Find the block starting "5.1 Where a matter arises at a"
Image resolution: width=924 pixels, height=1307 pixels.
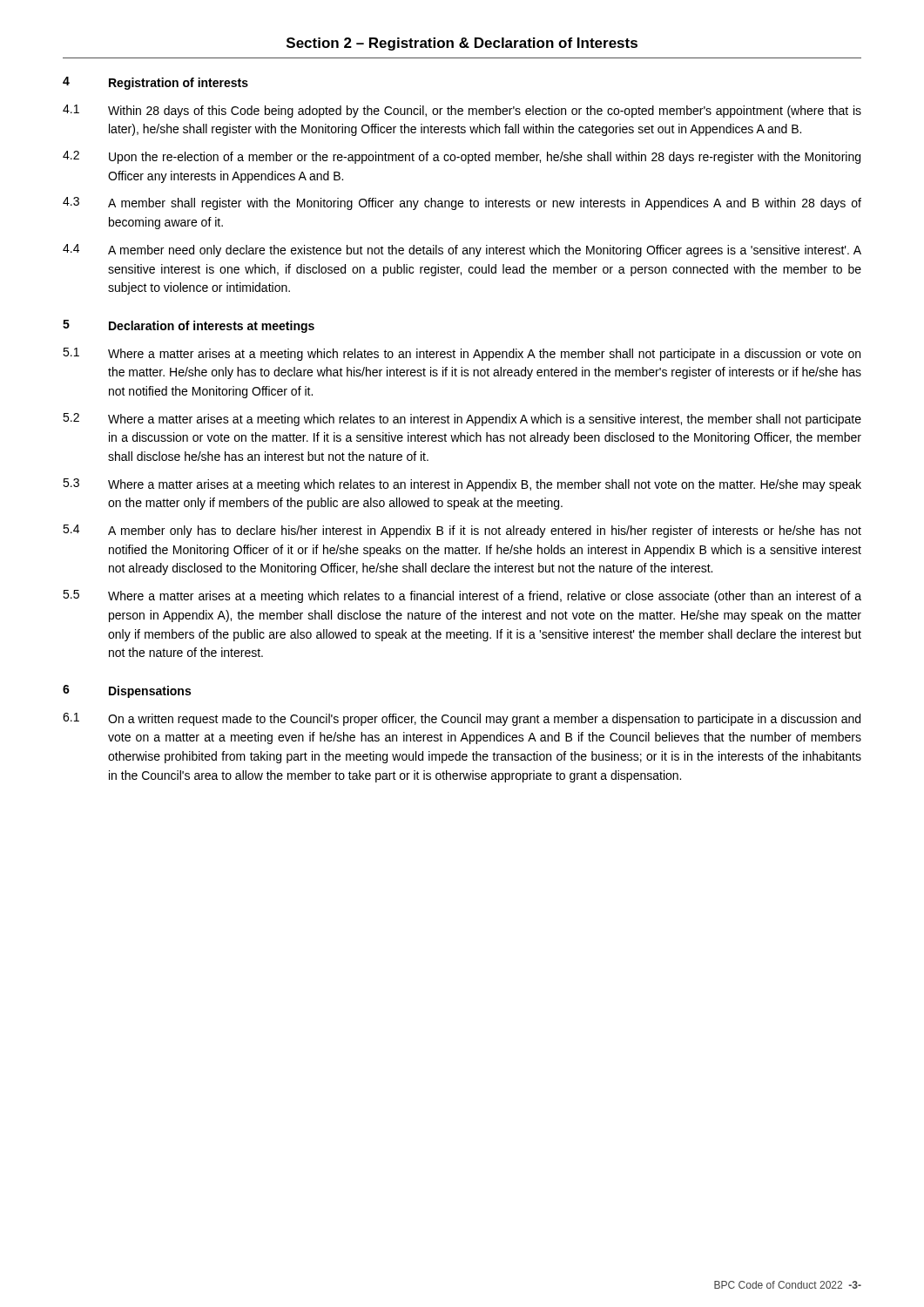pyautogui.click(x=462, y=373)
